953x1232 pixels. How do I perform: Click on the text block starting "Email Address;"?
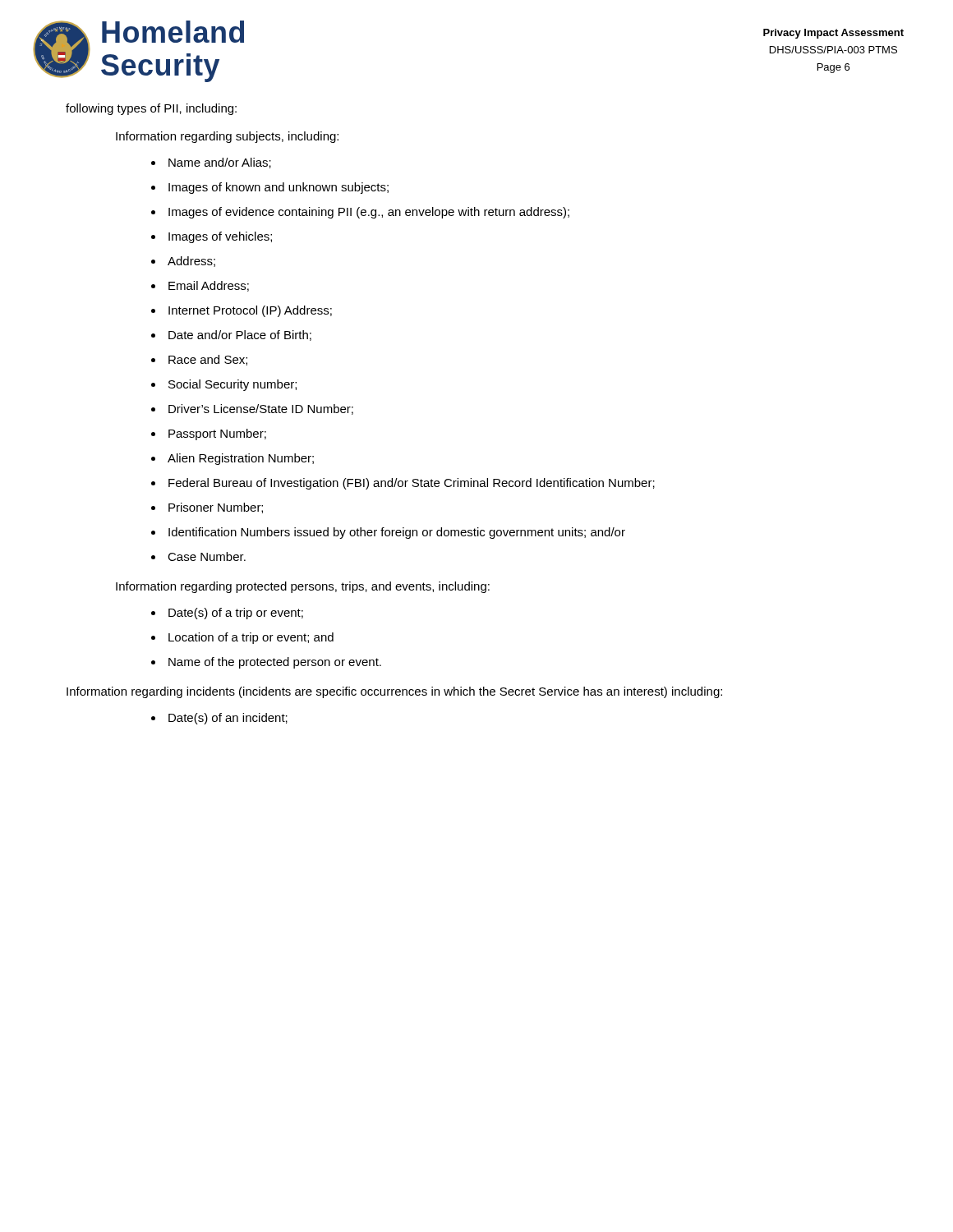tap(209, 285)
